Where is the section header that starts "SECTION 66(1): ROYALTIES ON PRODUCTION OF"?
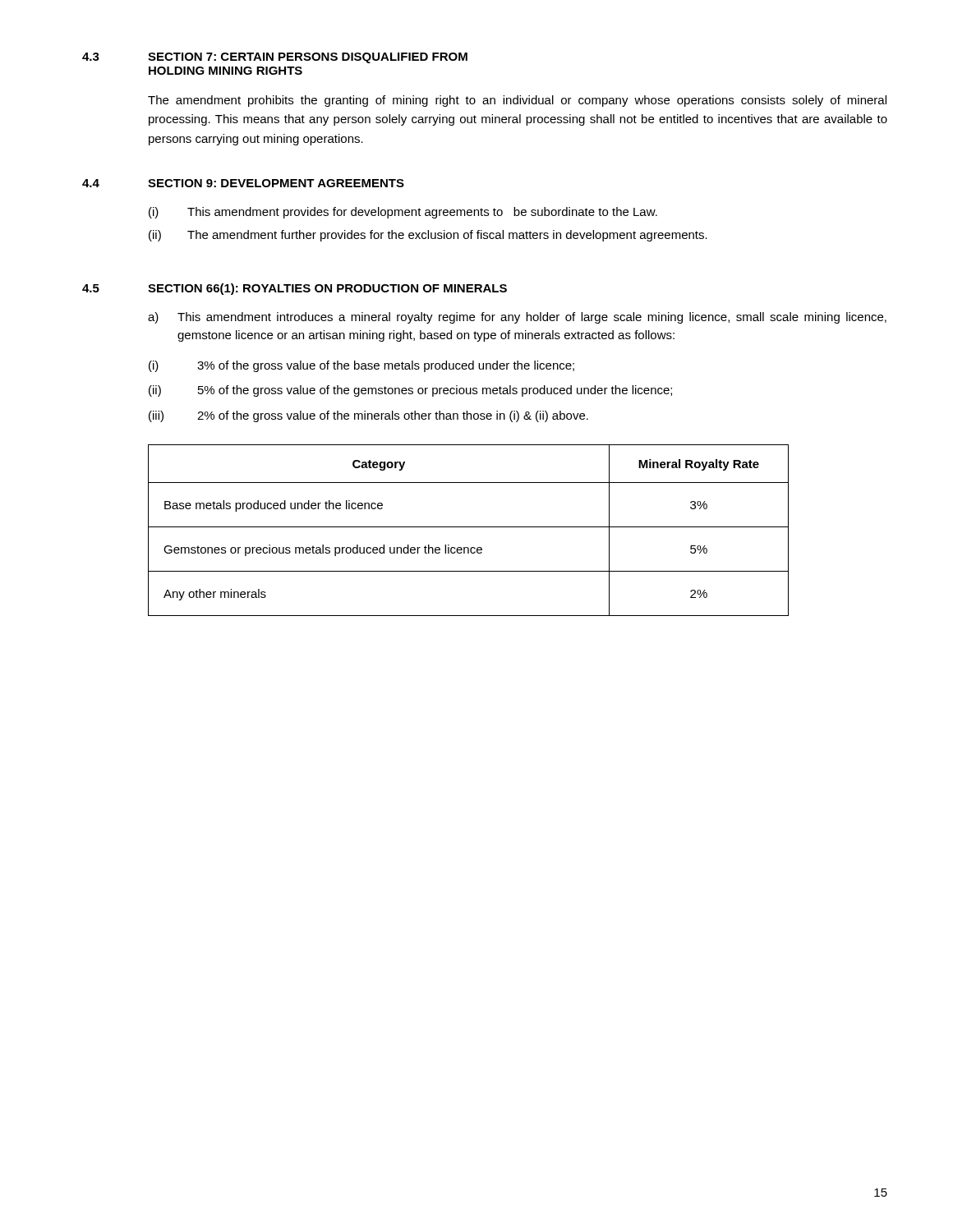Image resolution: width=953 pixels, height=1232 pixels. tap(518, 288)
